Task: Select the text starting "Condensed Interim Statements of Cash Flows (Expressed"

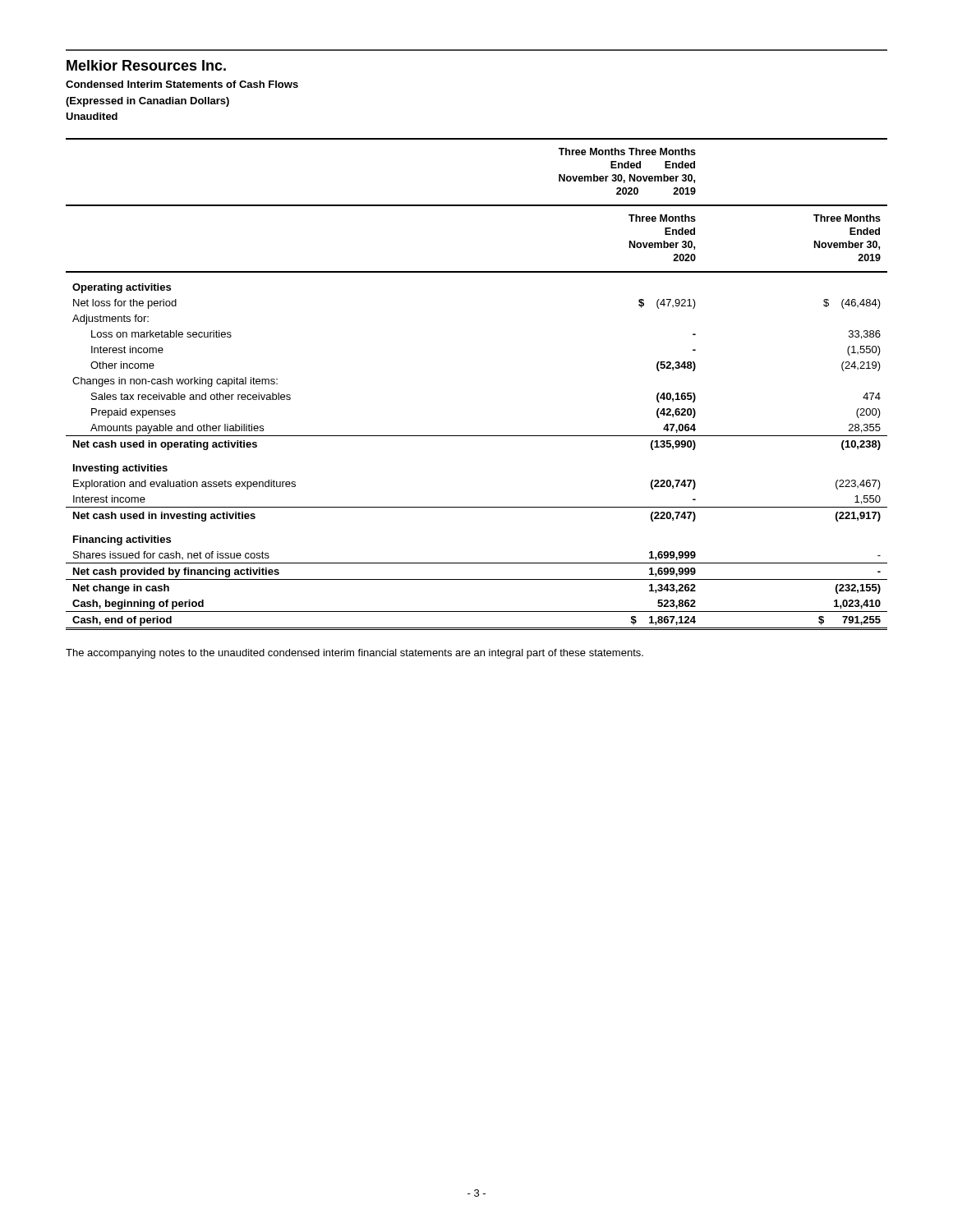Action: (x=182, y=84)
